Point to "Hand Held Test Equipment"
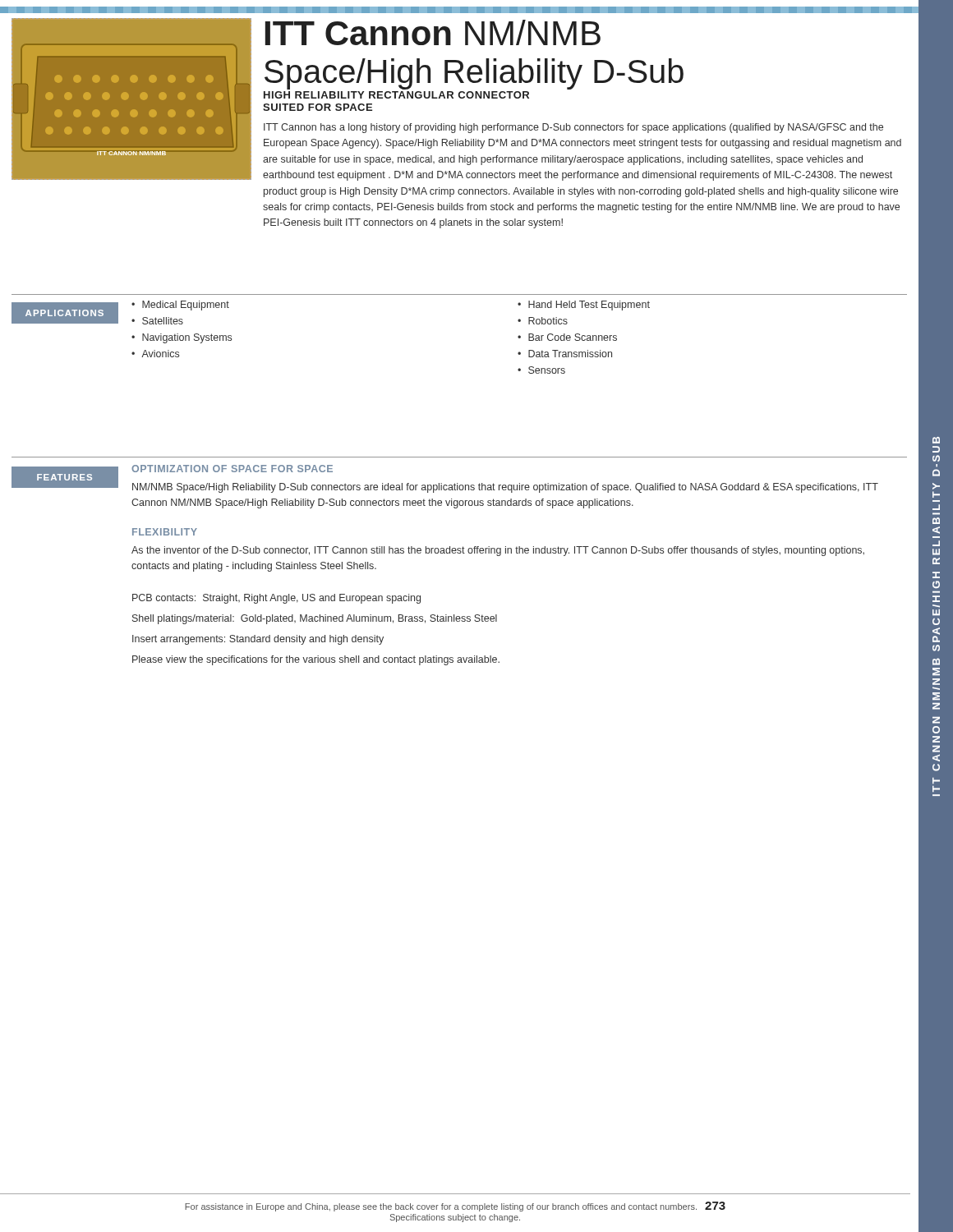Image resolution: width=953 pixels, height=1232 pixels. point(589,305)
